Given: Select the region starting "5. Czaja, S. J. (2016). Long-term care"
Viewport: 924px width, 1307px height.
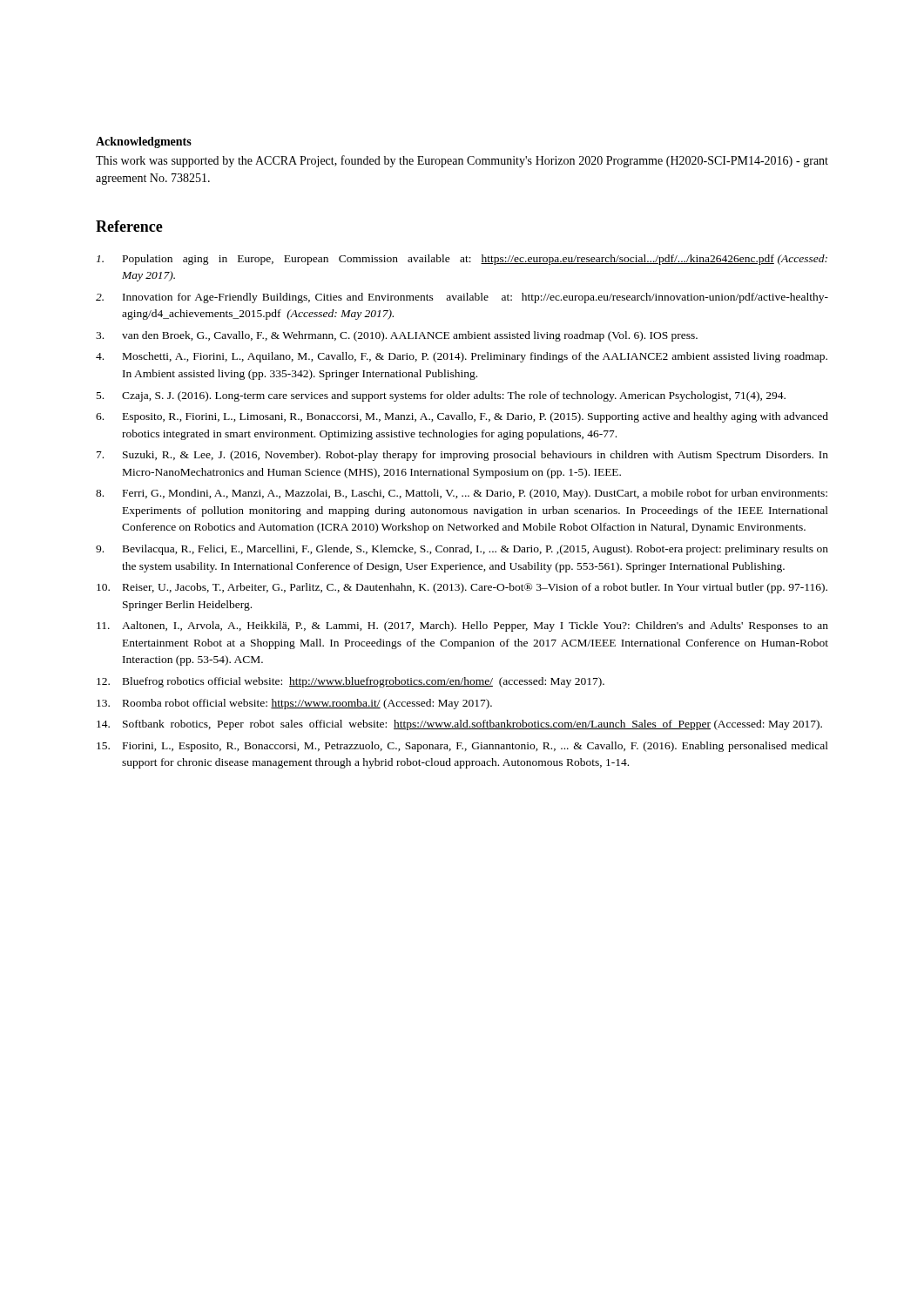Looking at the screenshot, I should click(441, 395).
